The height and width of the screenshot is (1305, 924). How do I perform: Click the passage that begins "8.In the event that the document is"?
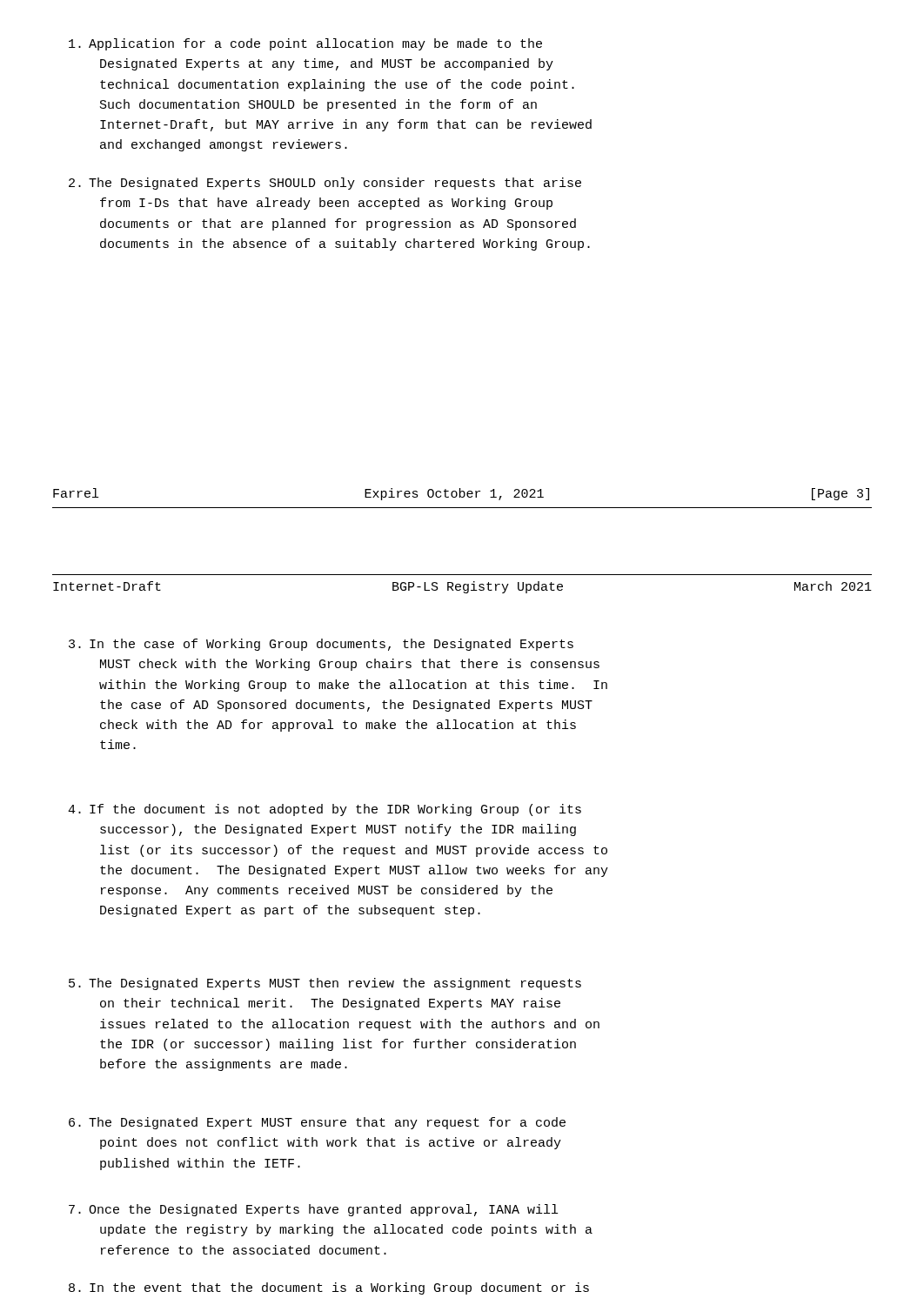321,1289
